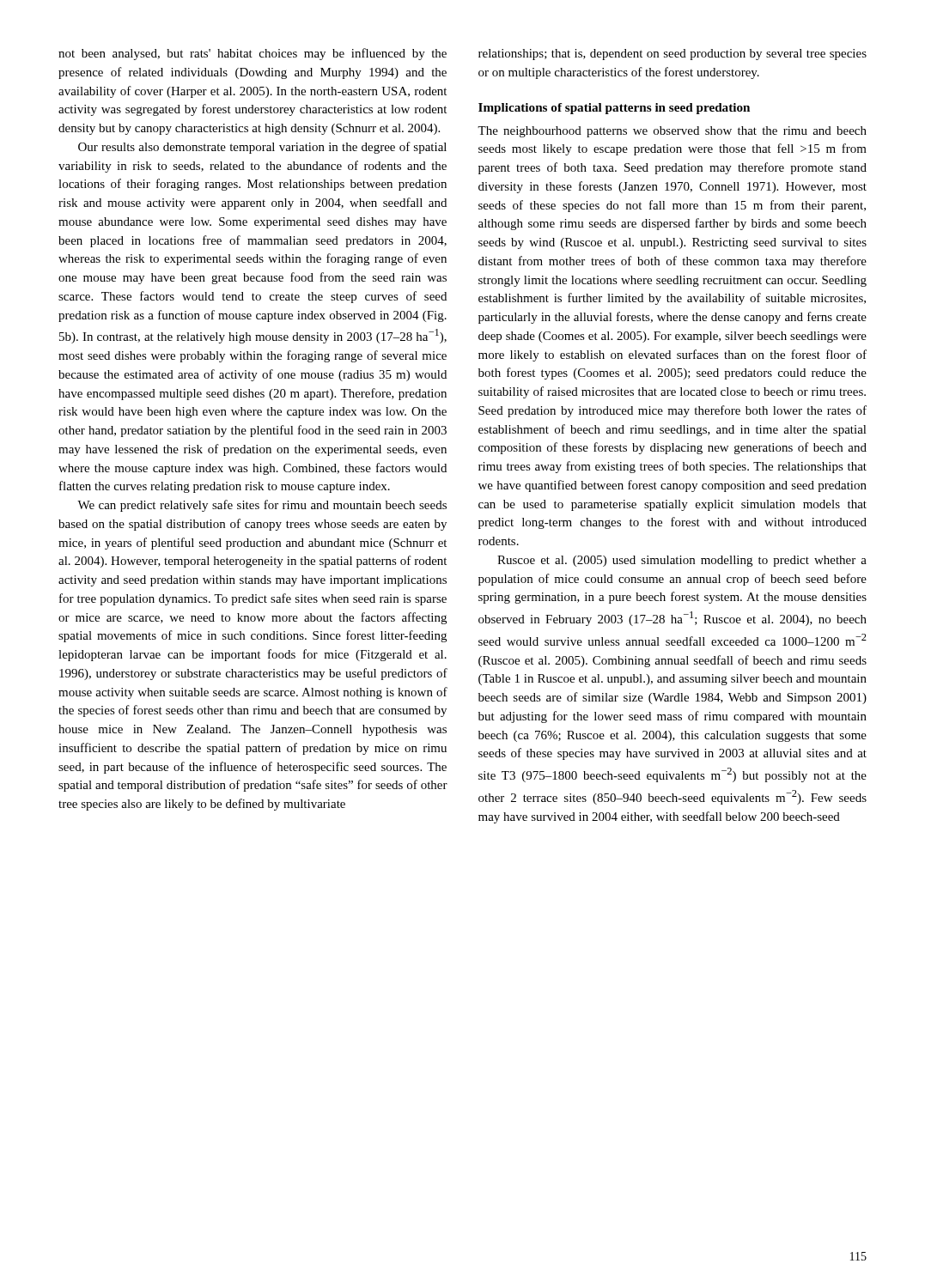
Task: Click on the text block containing "The neighbourhood patterns we observed show"
Action: click(672, 474)
